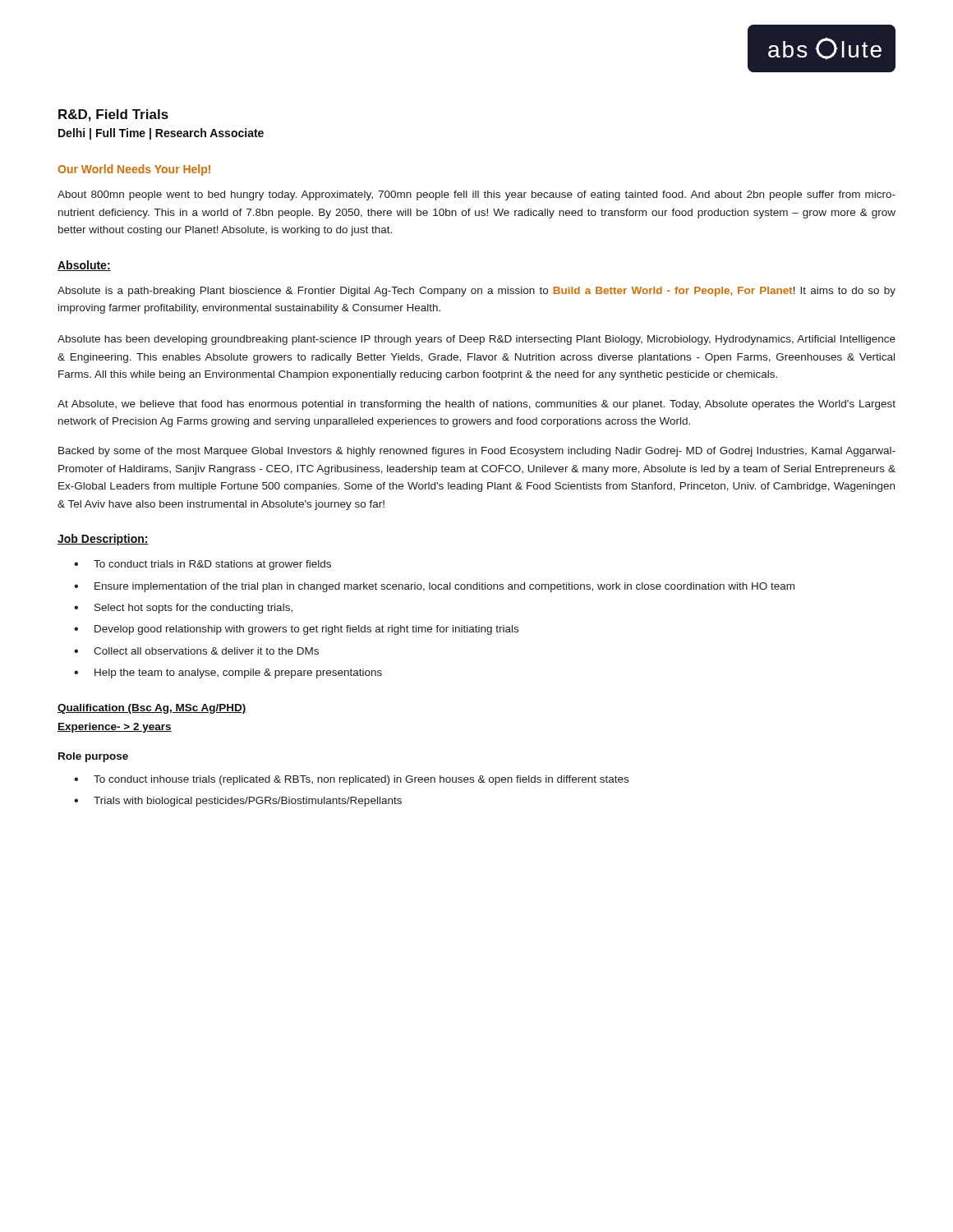953x1232 pixels.
Task: Click on the list item with the text "•Ensure implementation of the"
Action: [435, 586]
